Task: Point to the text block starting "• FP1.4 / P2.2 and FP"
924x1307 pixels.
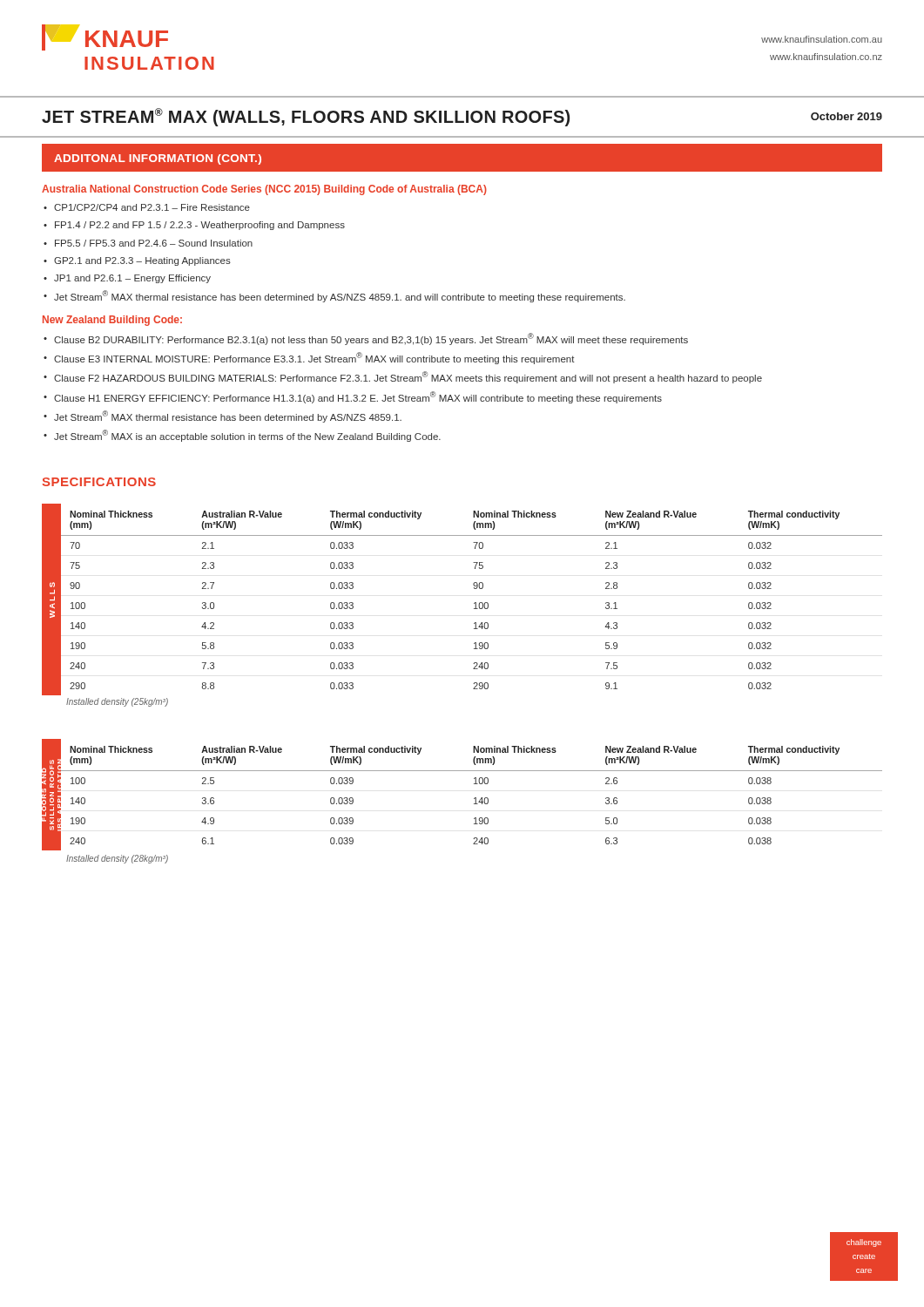Action: tap(194, 226)
